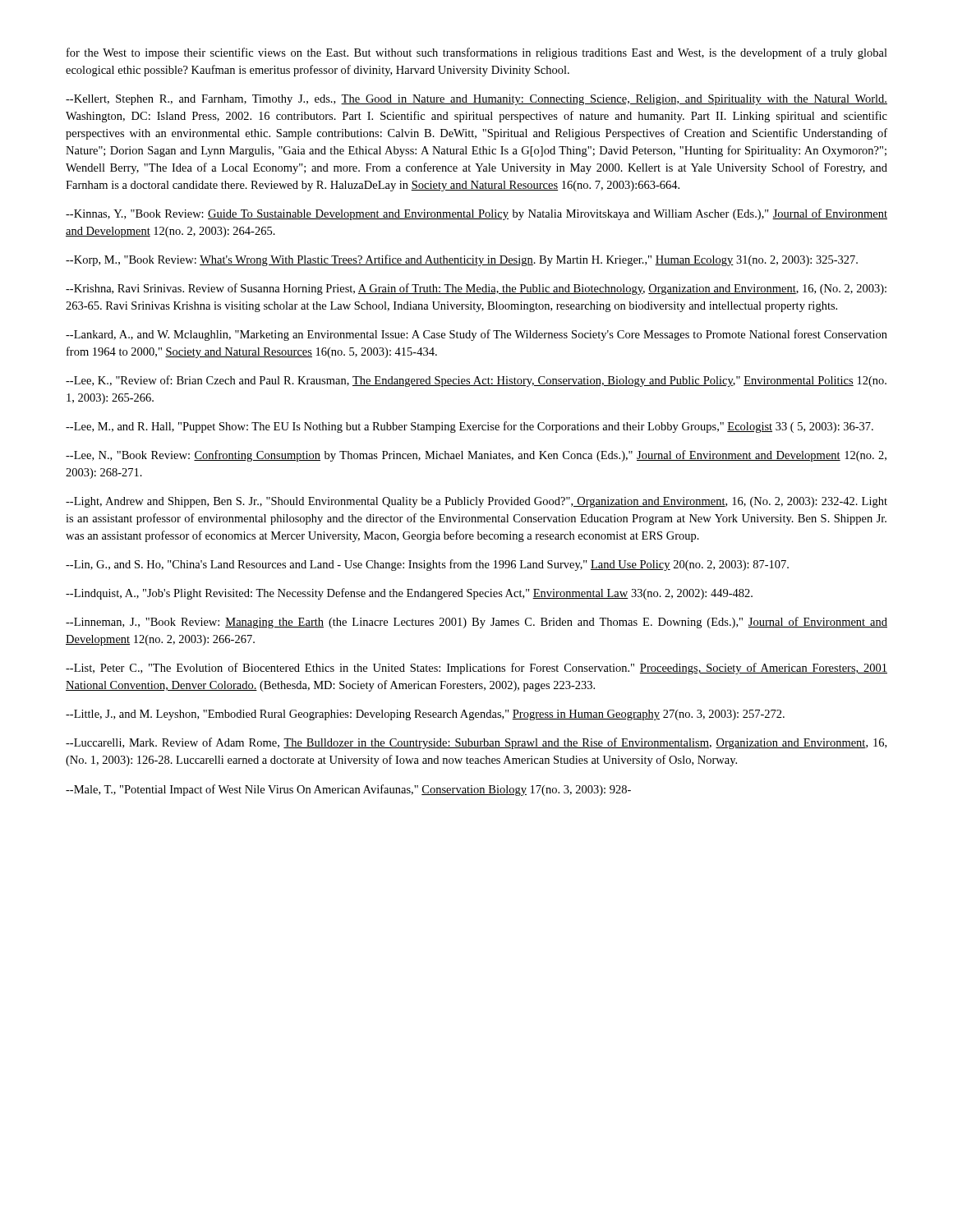The width and height of the screenshot is (953, 1232).
Task: Point to the element starting "Kellert, Stephen R., and Farnham,"
Action: [x=476, y=142]
